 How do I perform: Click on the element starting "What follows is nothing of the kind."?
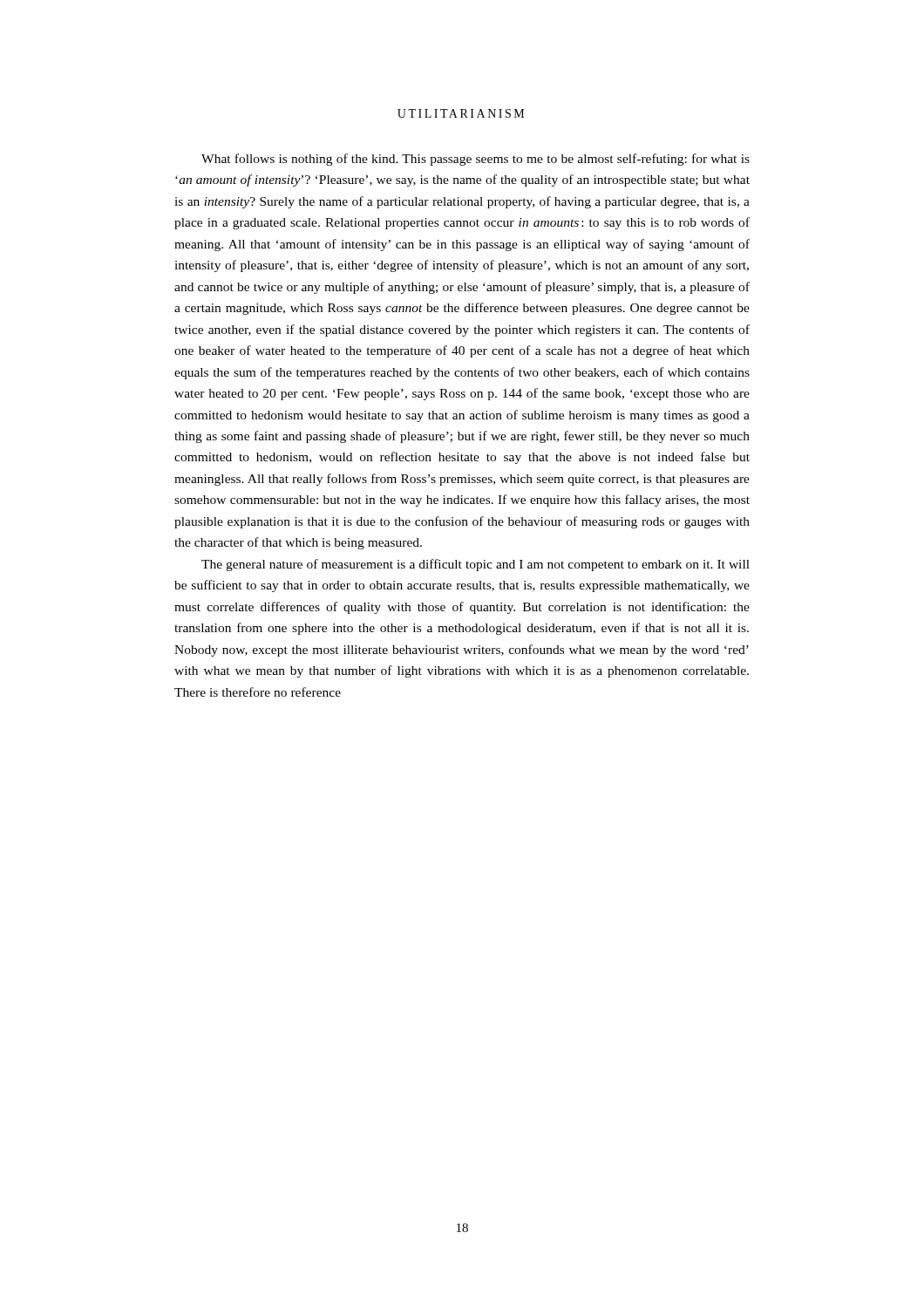[462, 425]
